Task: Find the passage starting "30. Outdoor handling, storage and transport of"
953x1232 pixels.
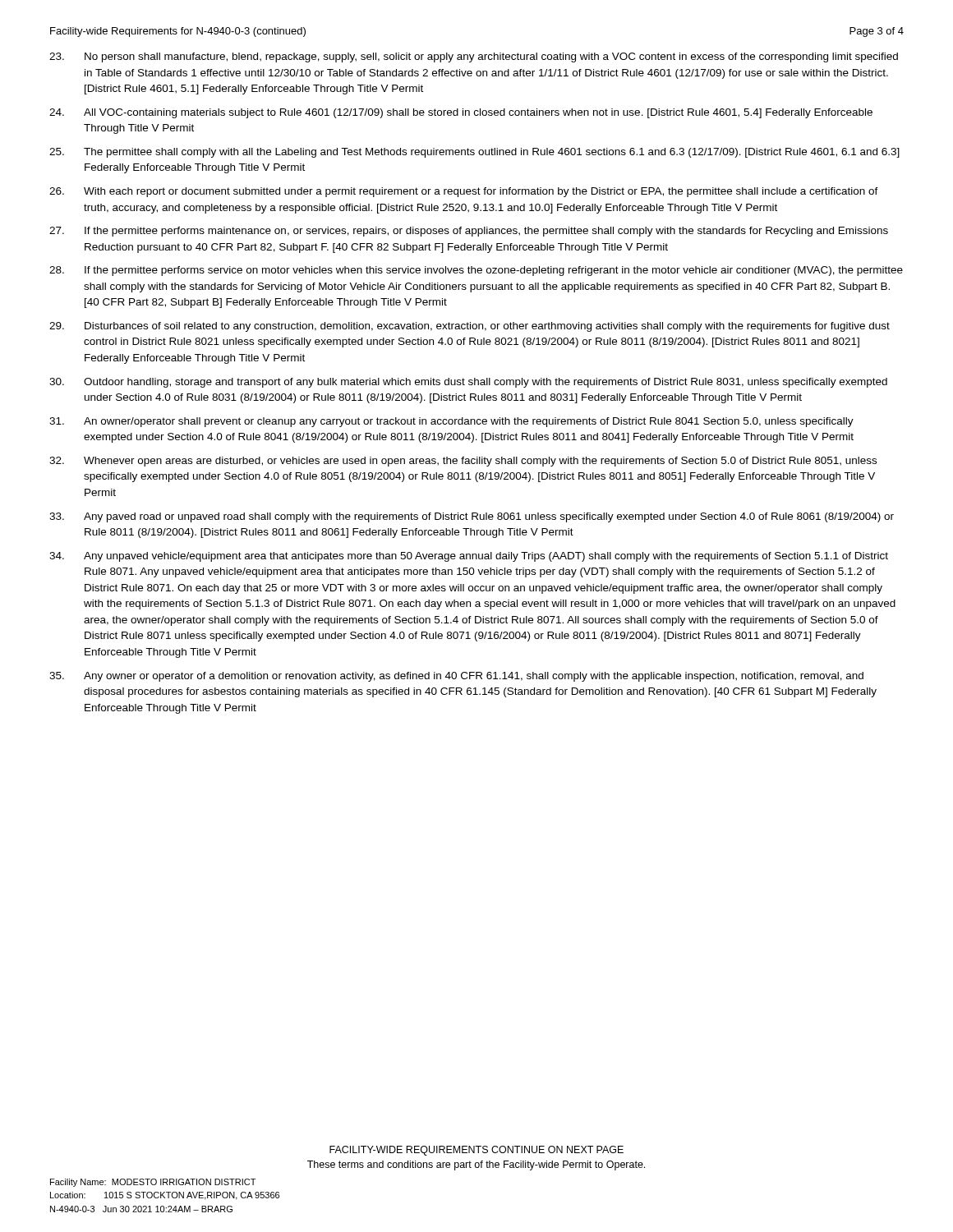Action: (476, 389)
